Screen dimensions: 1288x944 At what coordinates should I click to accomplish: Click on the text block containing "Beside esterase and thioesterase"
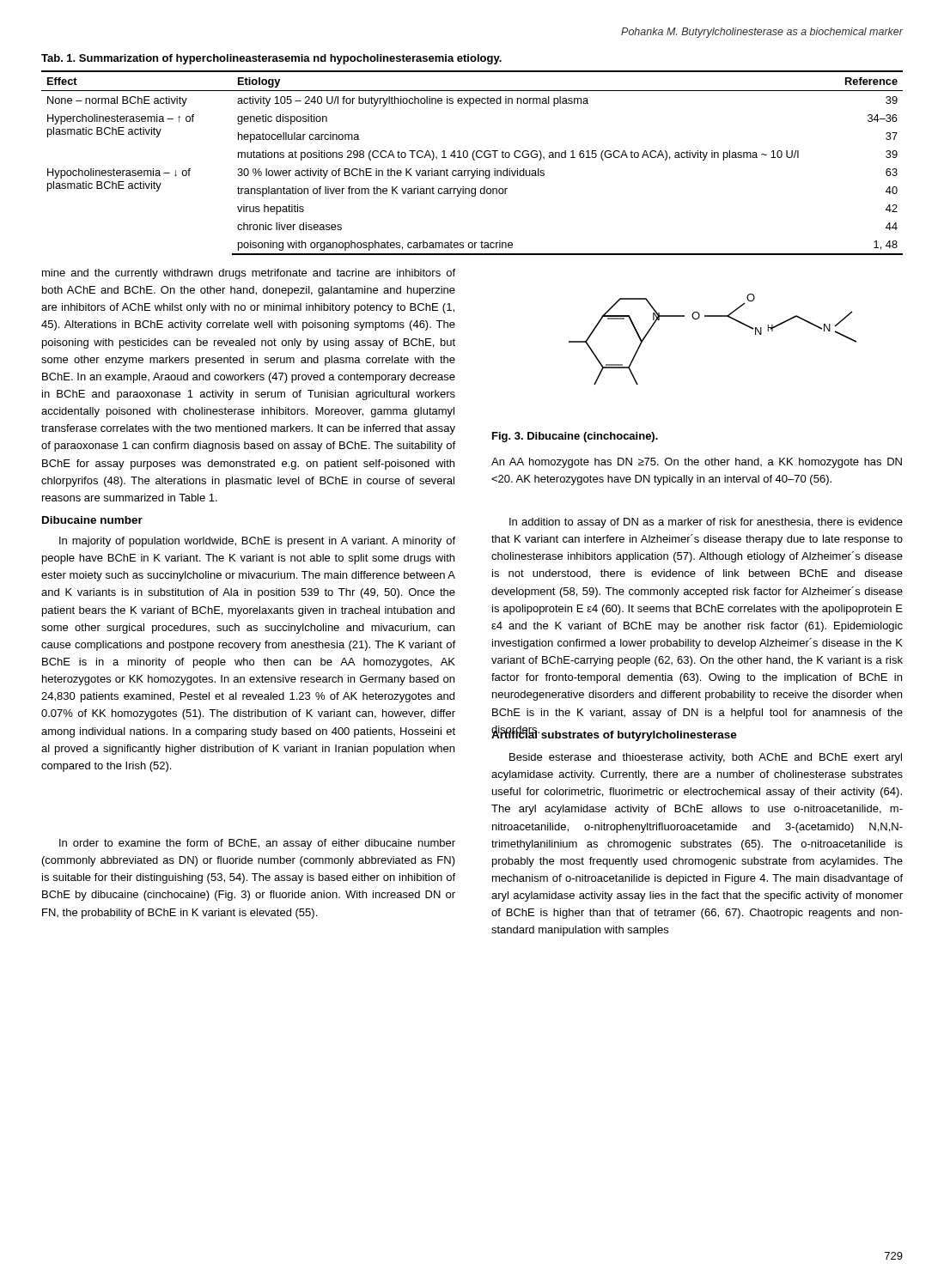697,844
